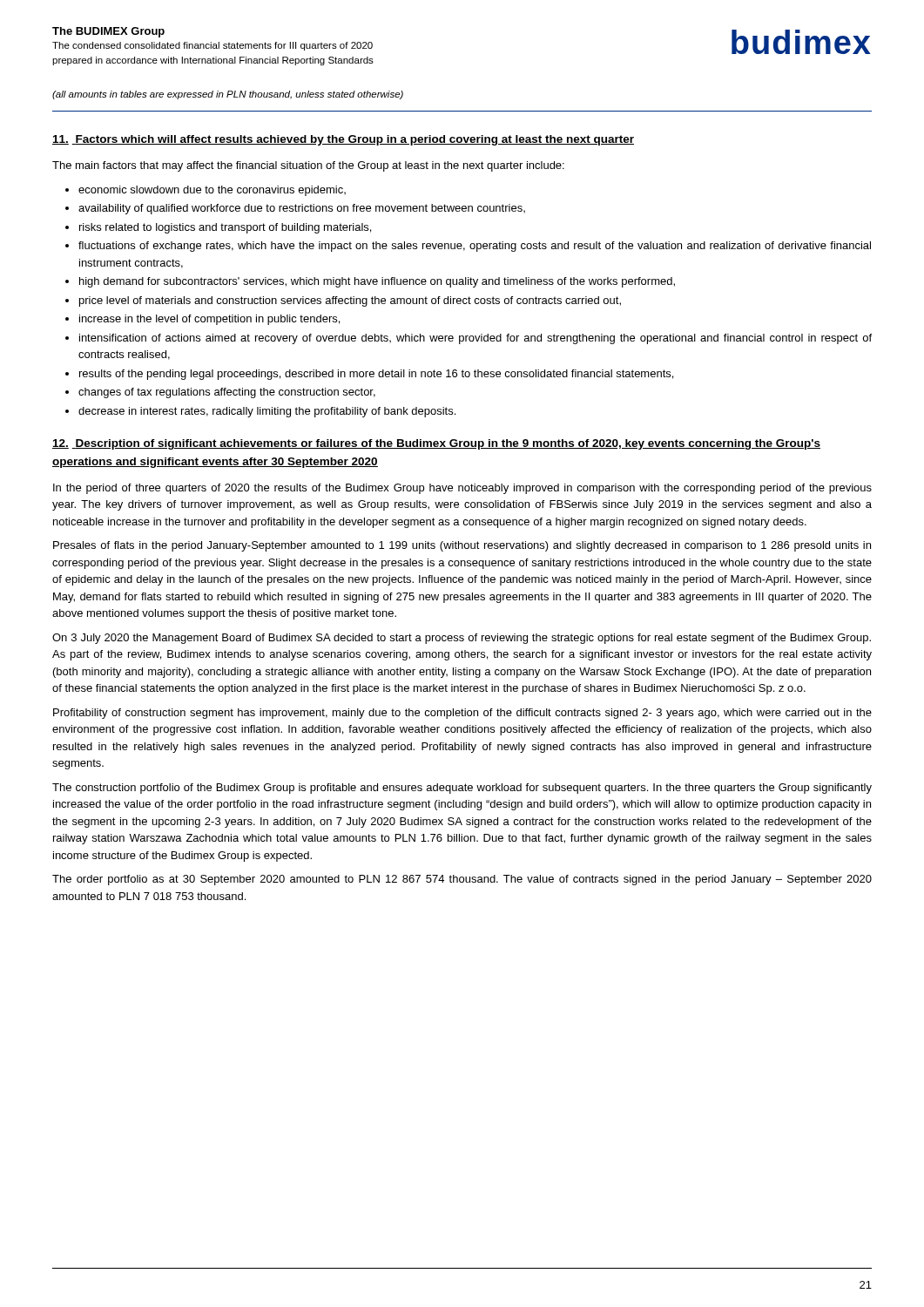The width and height of the screenshot is (924, 1307).
Task: Find the block starting "intensification of actions aimed at"
Action: click(x=475, y=346)
